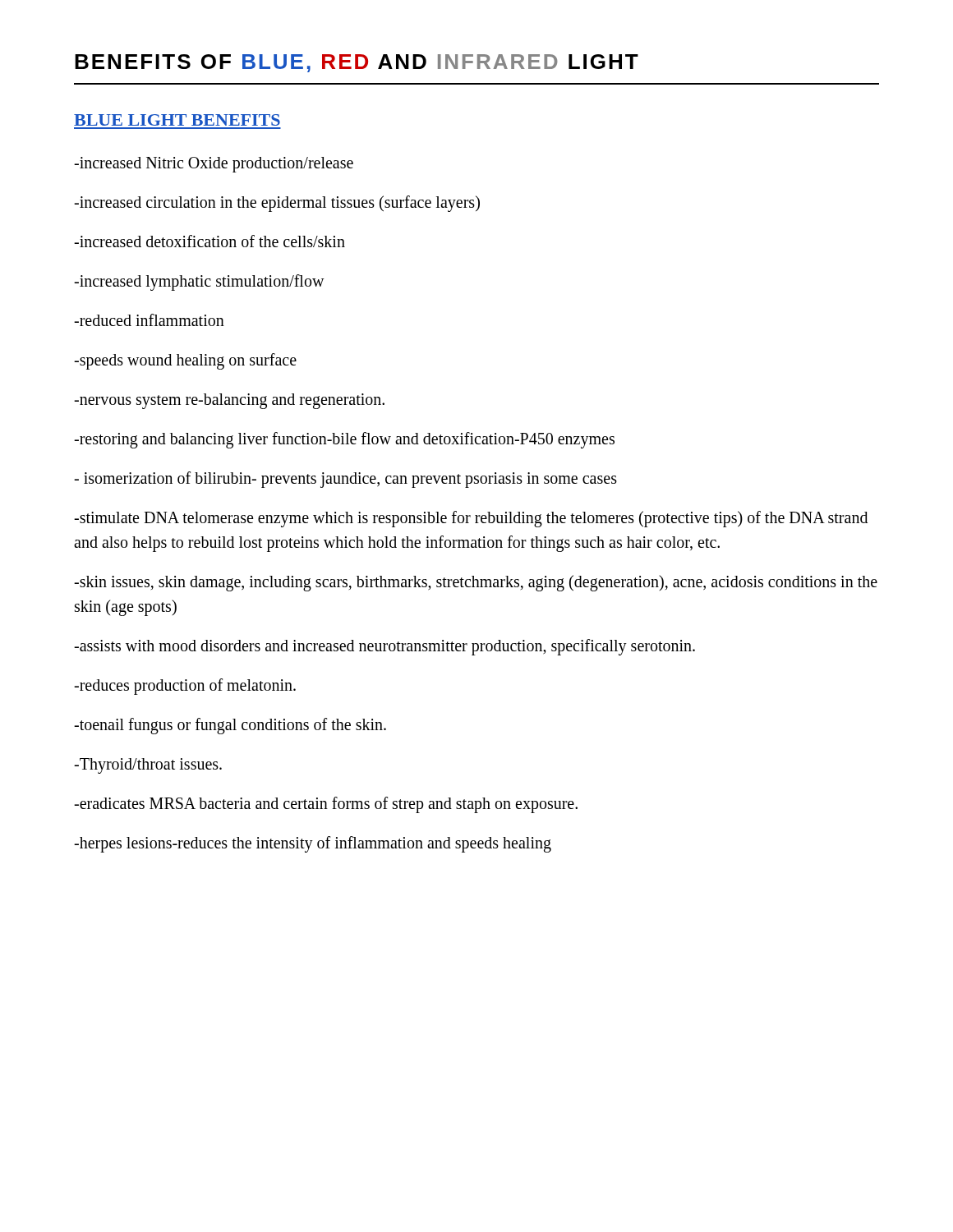This screenshot has height=1232, width=953.
Task: Find the block on this page that starts "-restoring and balancing liver function-bile"
Action: [x=345, y=439]
